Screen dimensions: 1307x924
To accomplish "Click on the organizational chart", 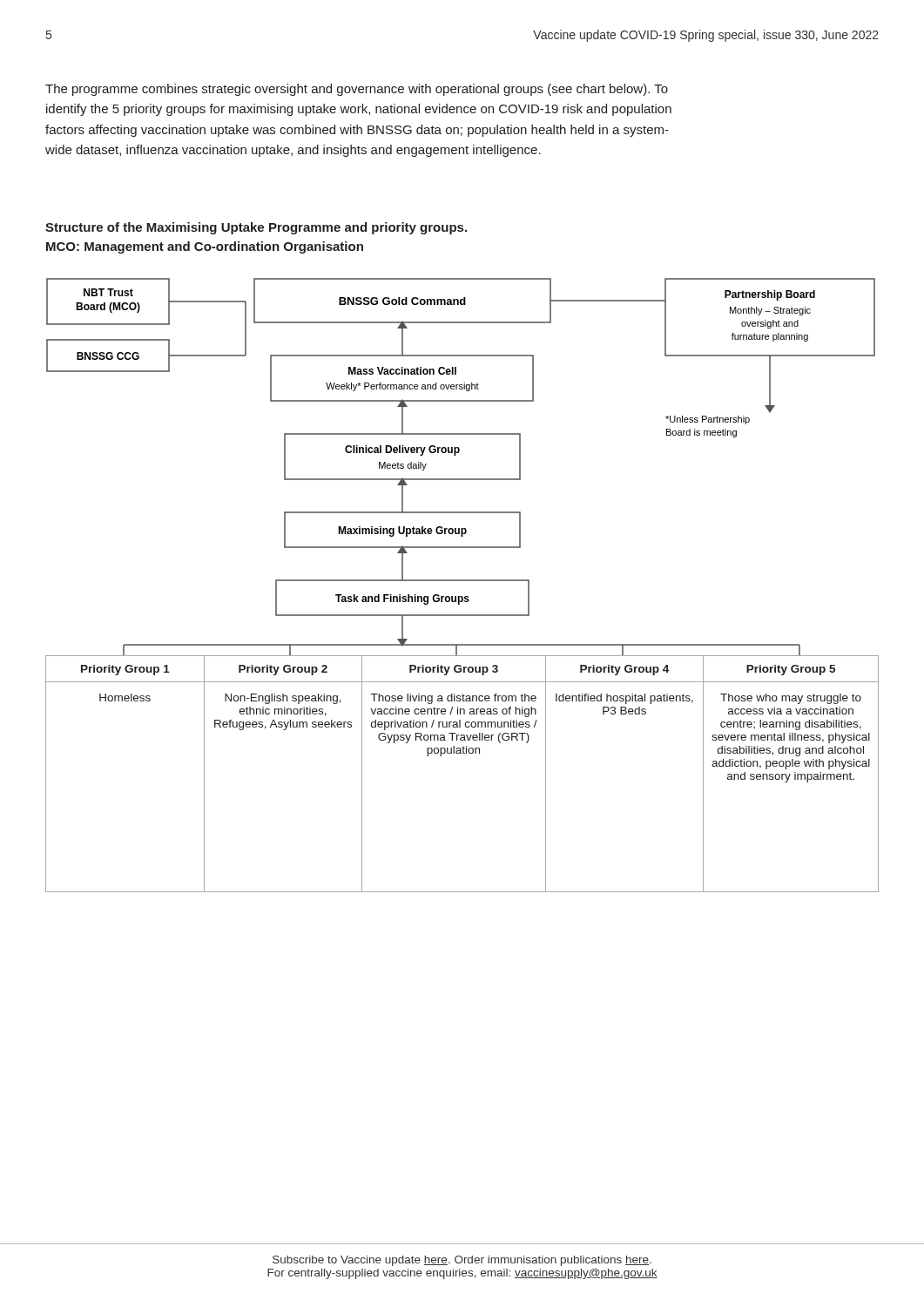I will coord(462,645).
